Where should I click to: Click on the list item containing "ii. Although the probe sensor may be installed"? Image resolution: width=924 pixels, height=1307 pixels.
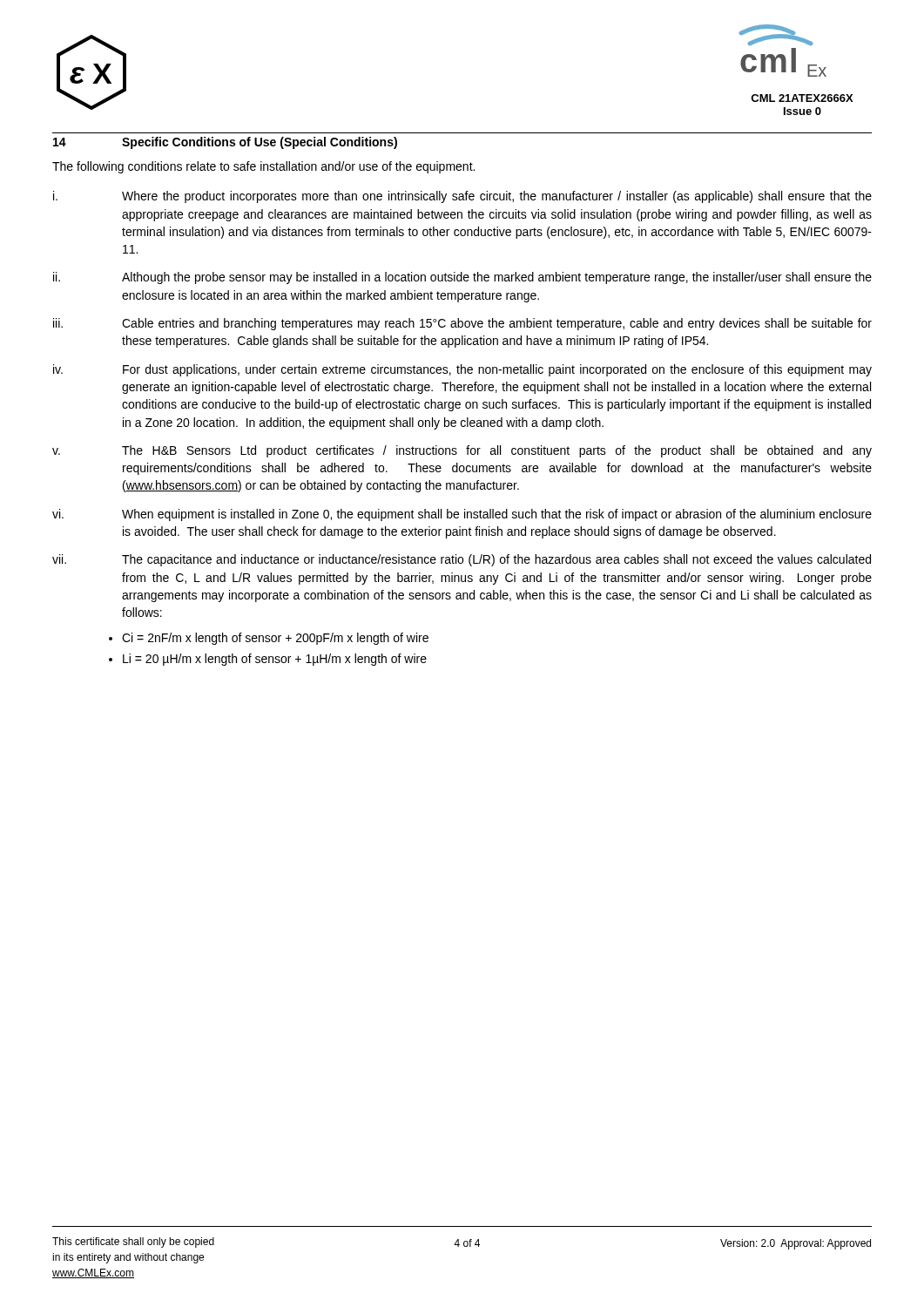[462, 286]
